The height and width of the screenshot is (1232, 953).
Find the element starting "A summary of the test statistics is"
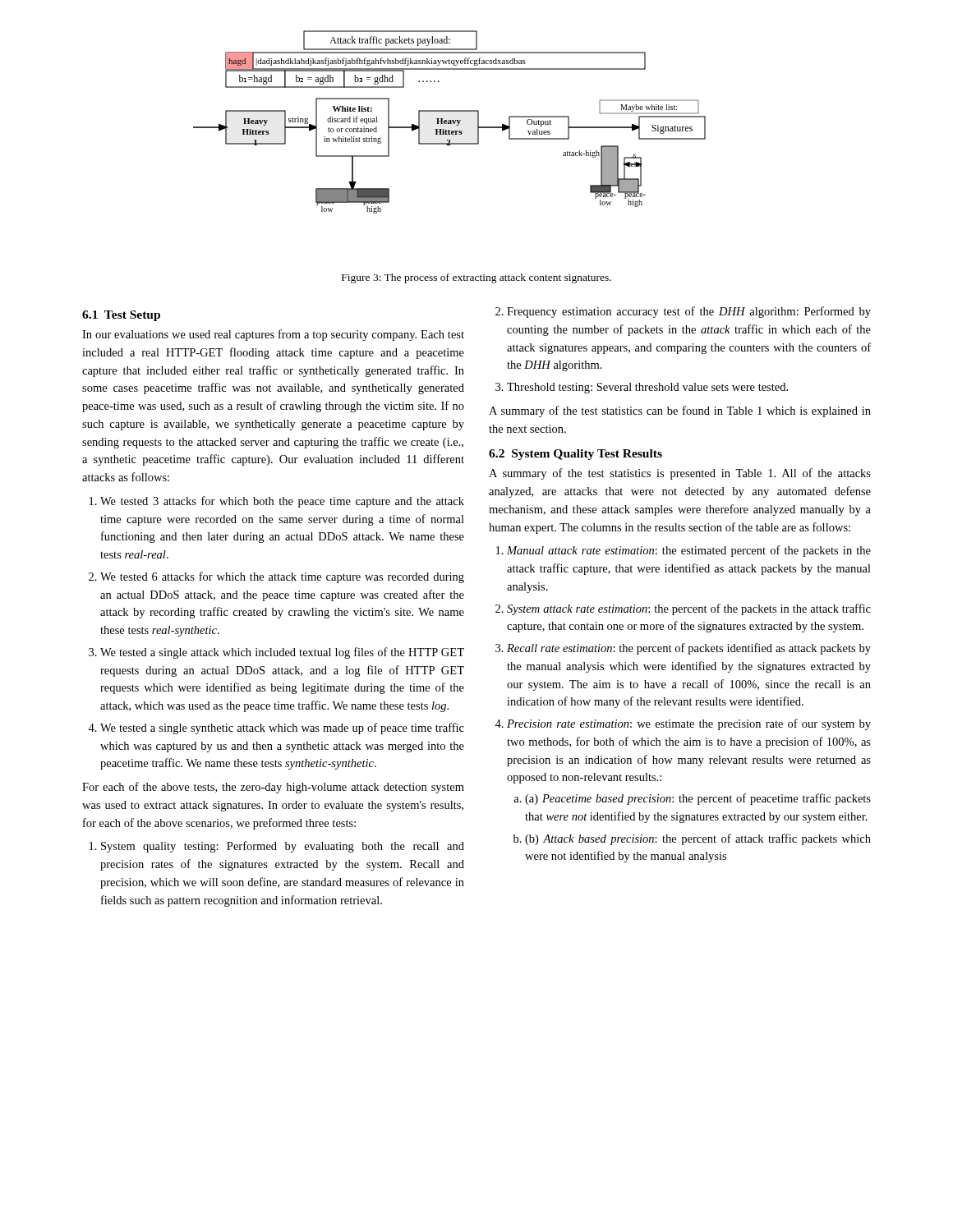[x=680, y=501]
